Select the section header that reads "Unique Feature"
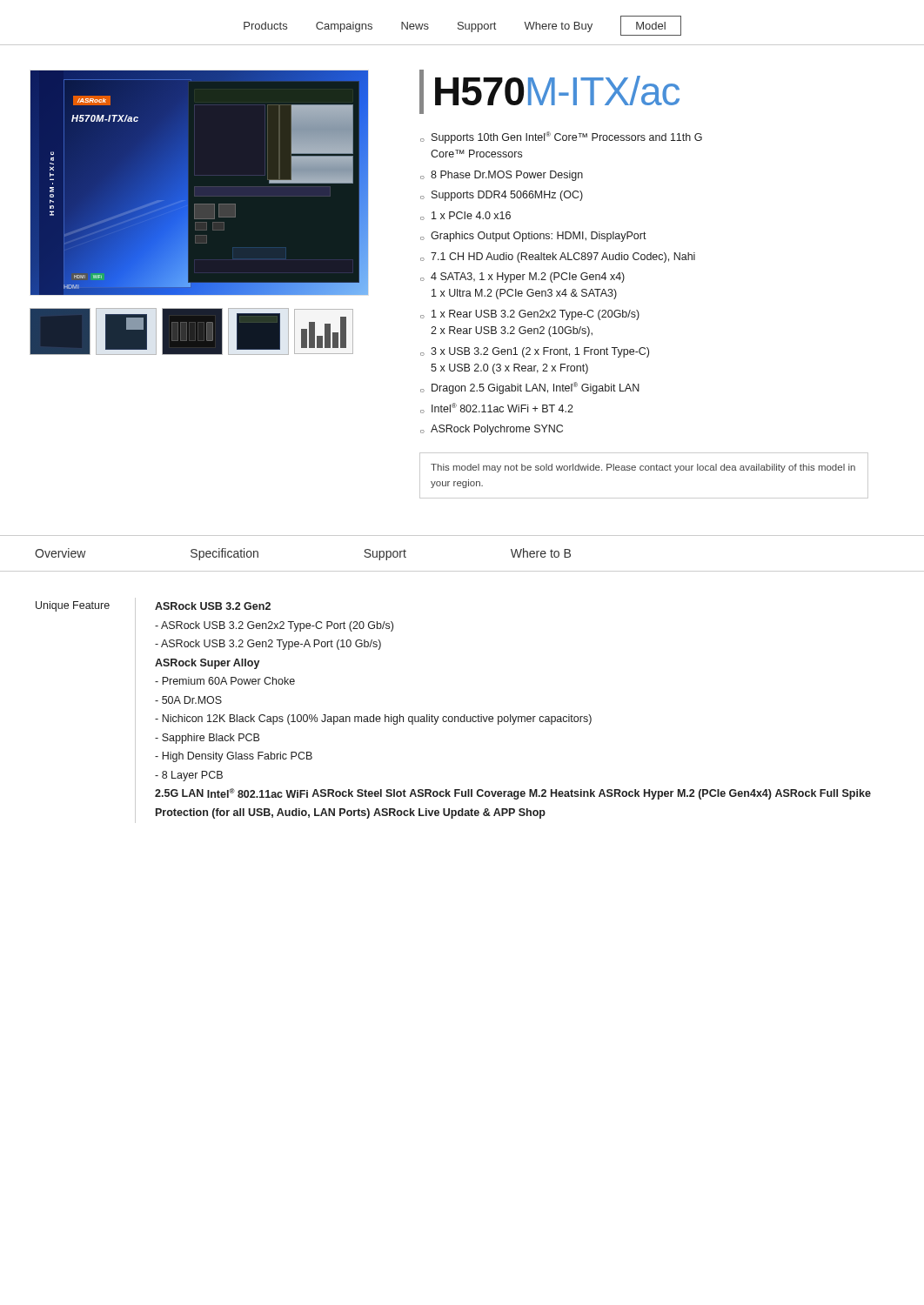Image resolution: width=924 pixels, height=1305 pixels. [x=72, y=606]
